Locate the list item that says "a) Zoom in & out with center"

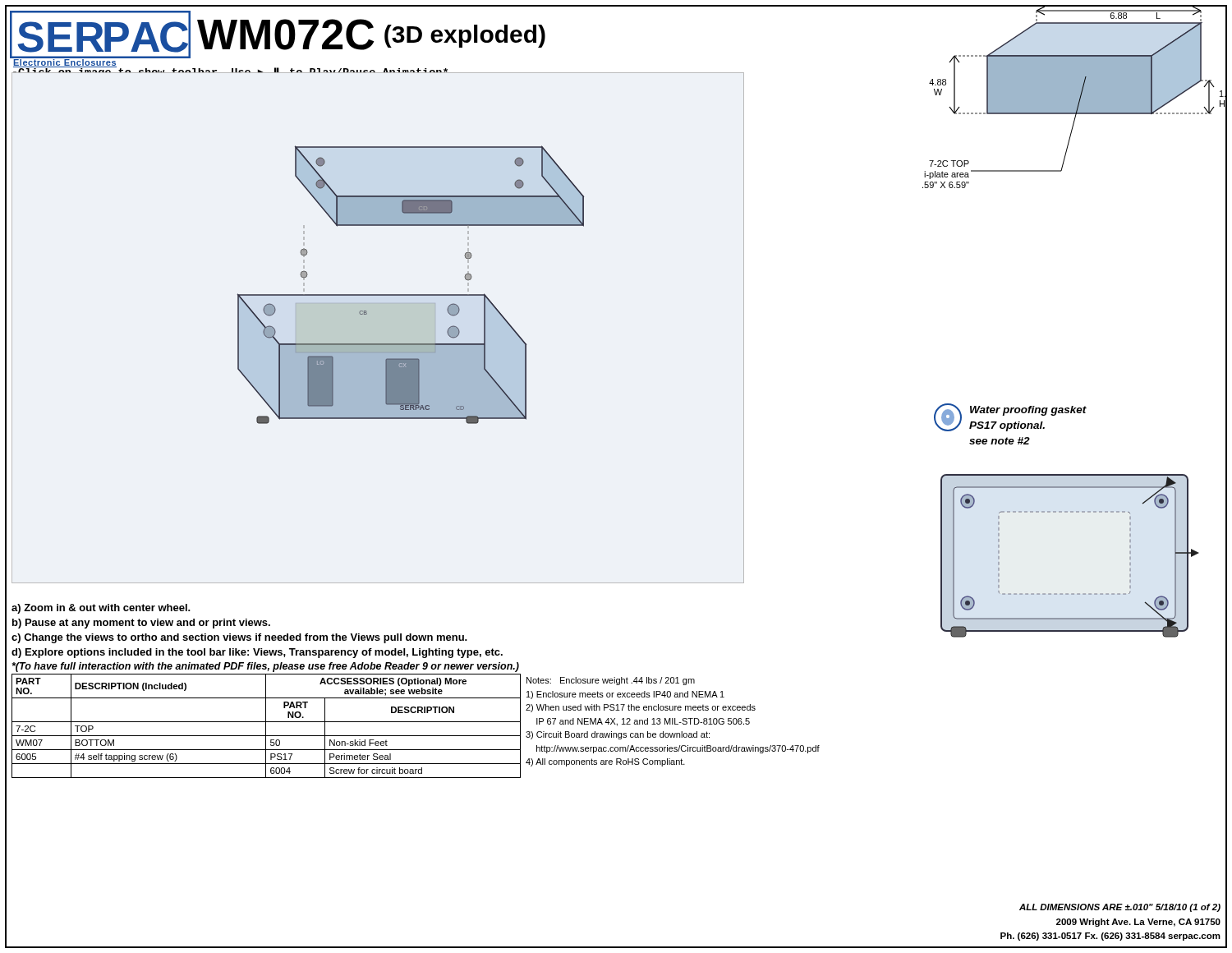(101, 609)
